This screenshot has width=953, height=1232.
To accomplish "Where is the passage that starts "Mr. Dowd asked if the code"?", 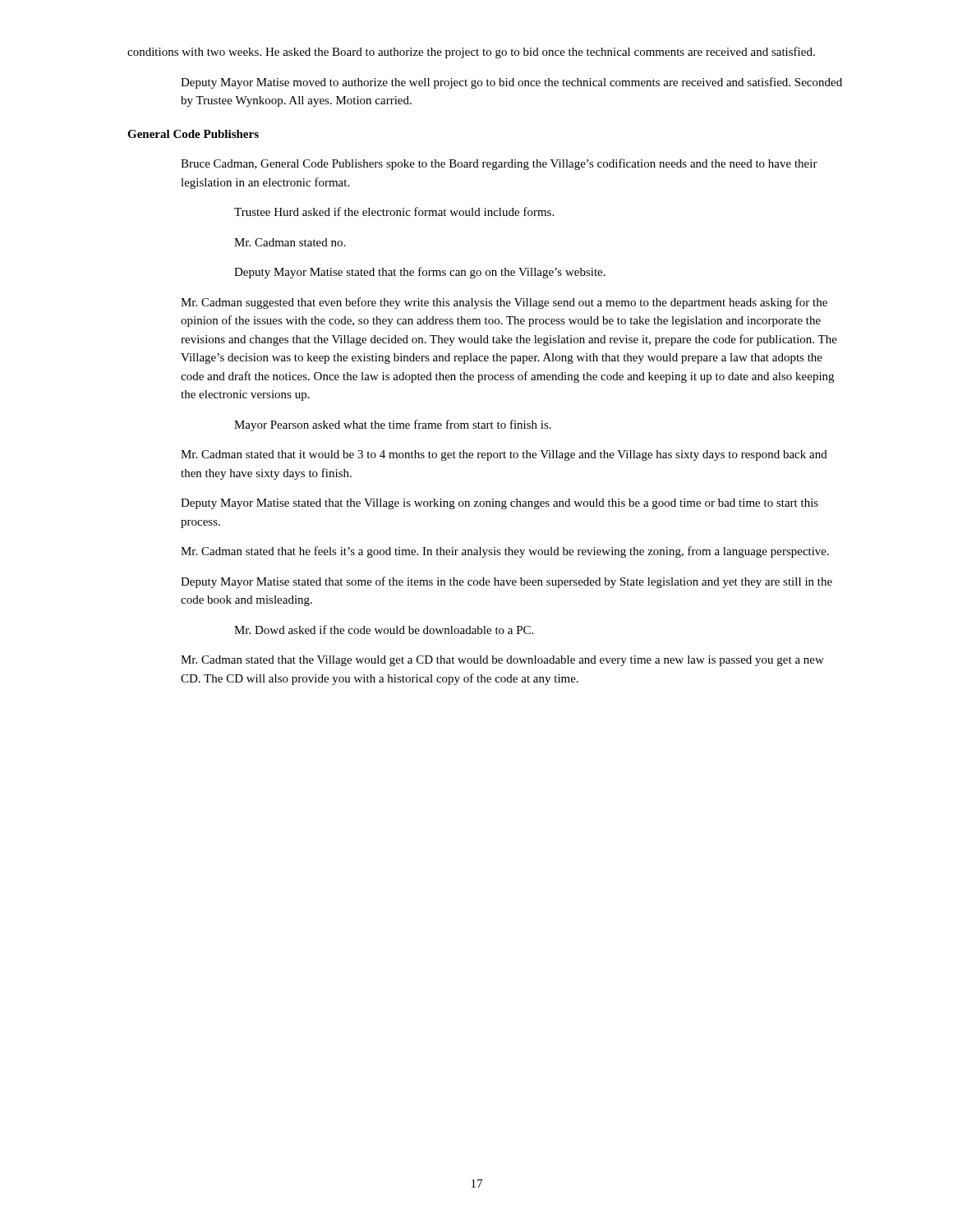I will [384, 630].
